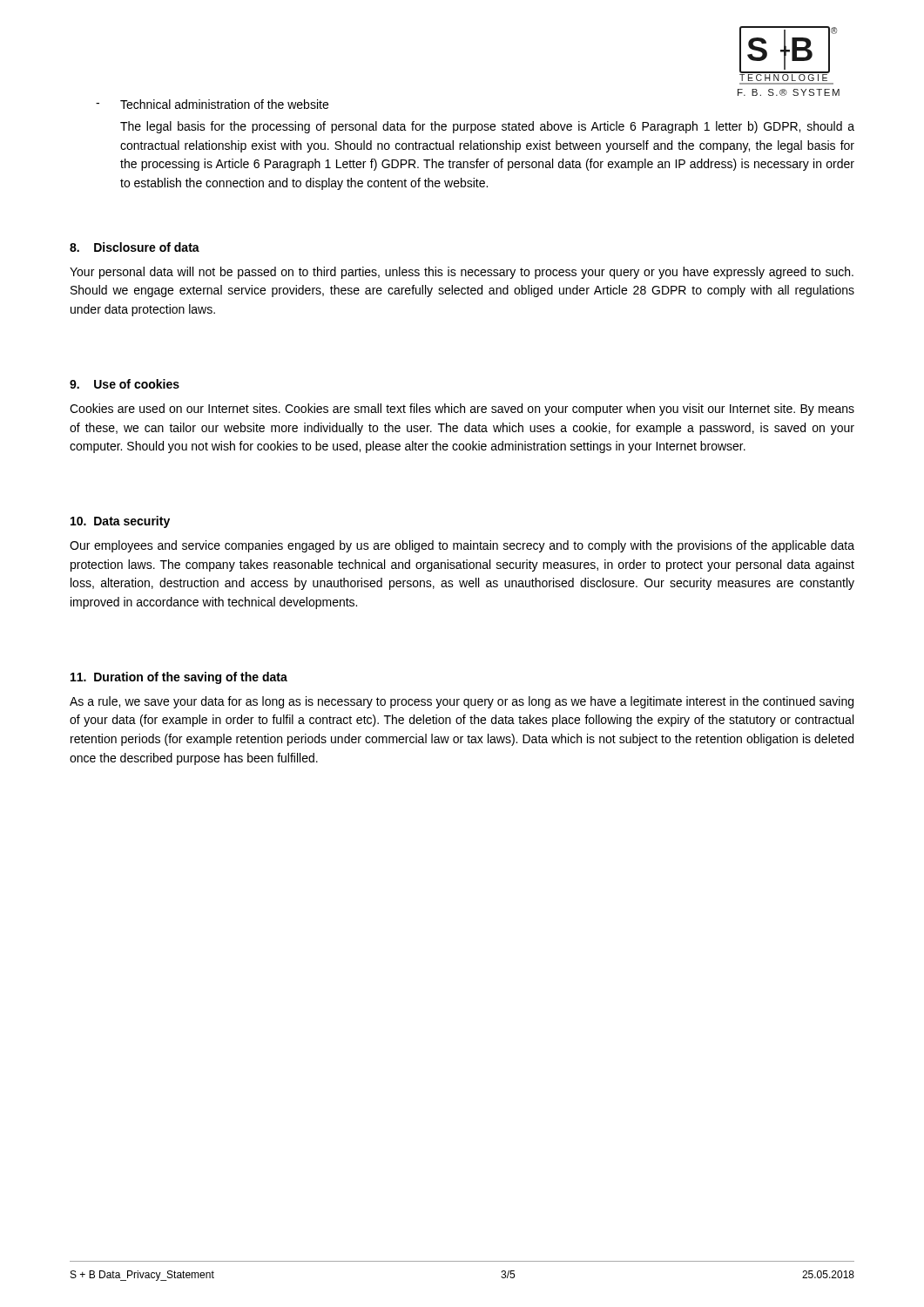Image resolution: width=924 pixels, height=1307 pixels.
Task: Locate the region starting "Cookies are used on our"
Action: pyautogui.click(x=462, y=427)
